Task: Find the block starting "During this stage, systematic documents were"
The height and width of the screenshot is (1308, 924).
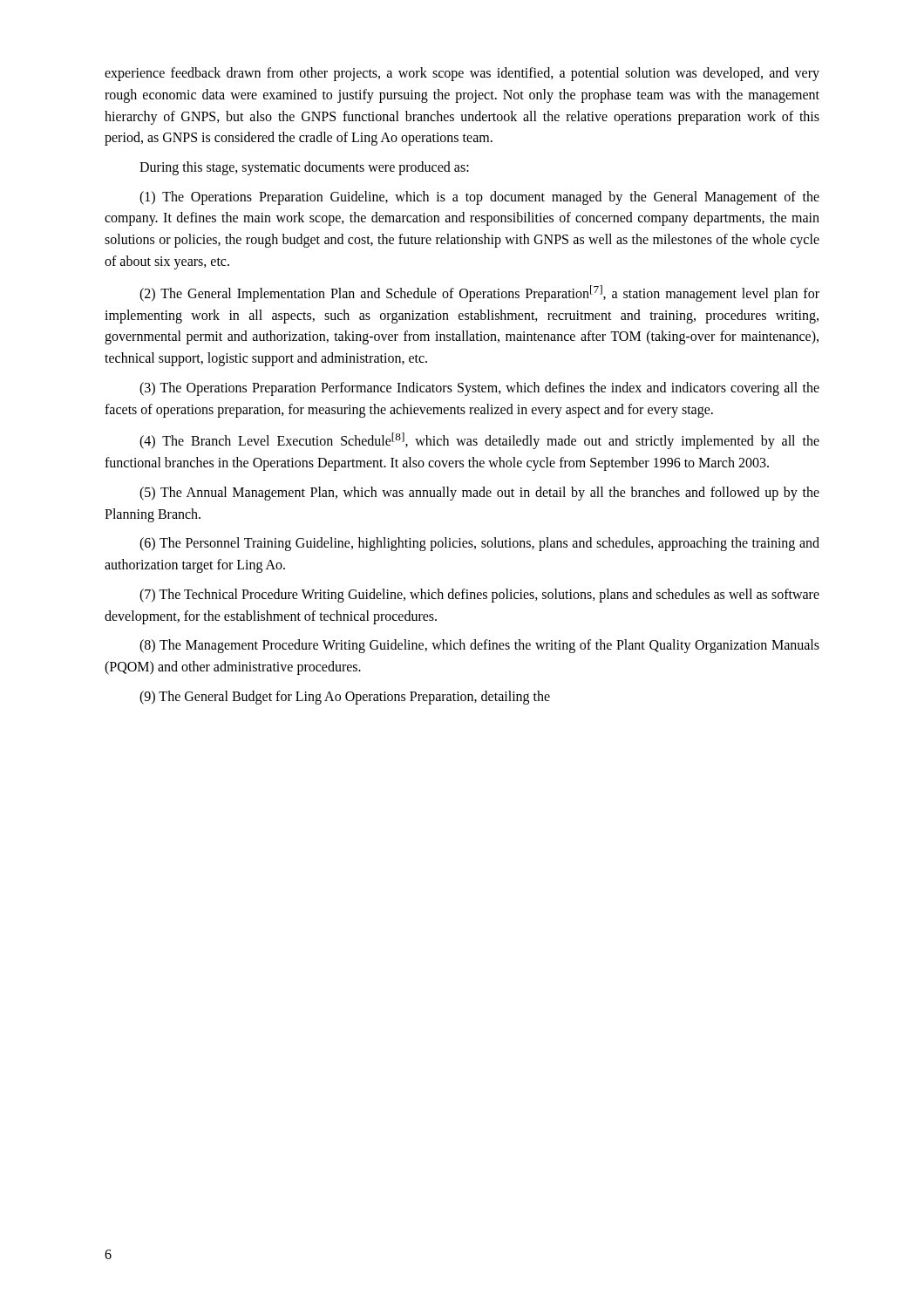Action: click(x=304, y=167)
